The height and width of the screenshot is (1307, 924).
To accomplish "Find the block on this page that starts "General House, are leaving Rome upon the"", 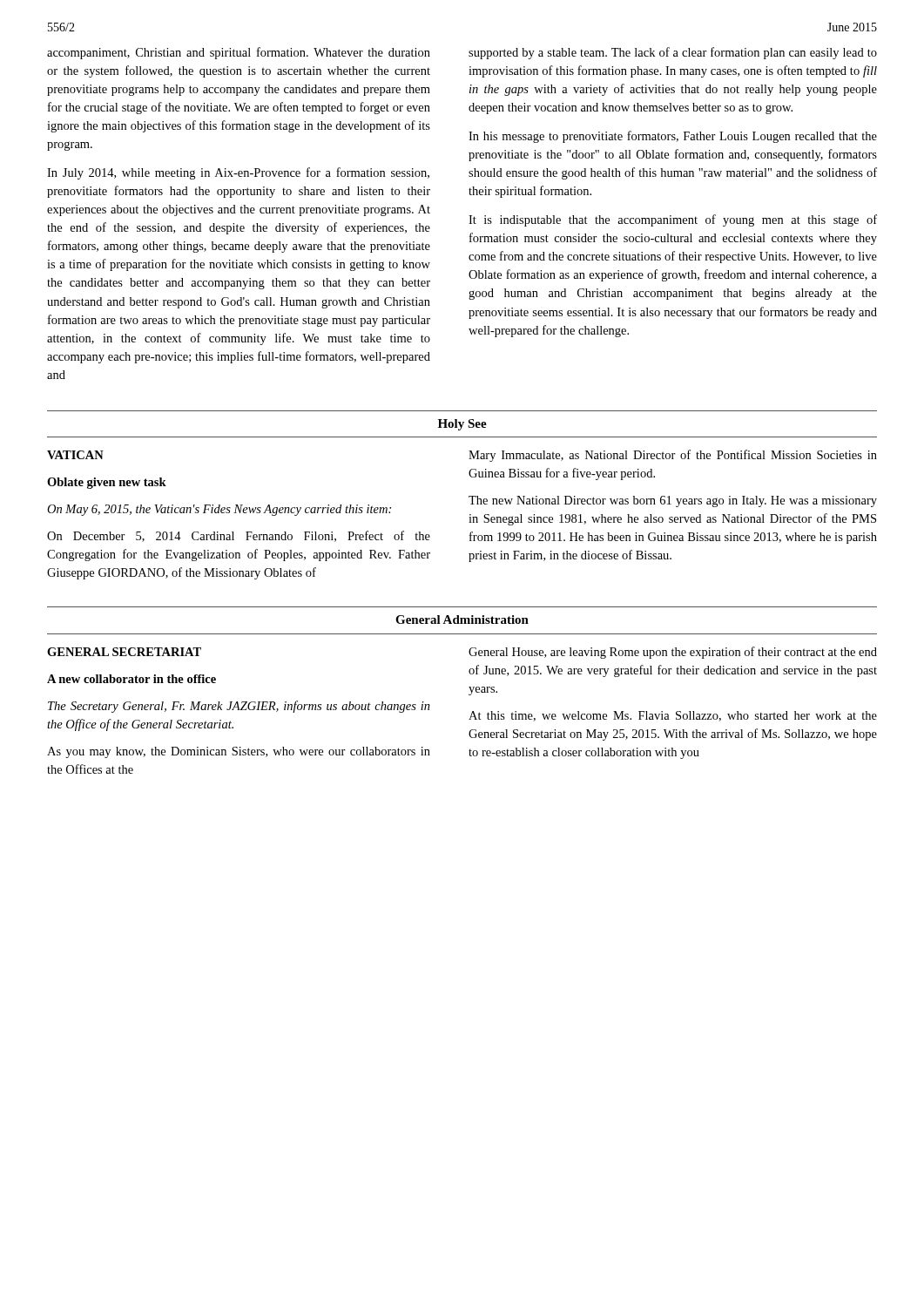I will pyautogui.click(x=673, y=671).
